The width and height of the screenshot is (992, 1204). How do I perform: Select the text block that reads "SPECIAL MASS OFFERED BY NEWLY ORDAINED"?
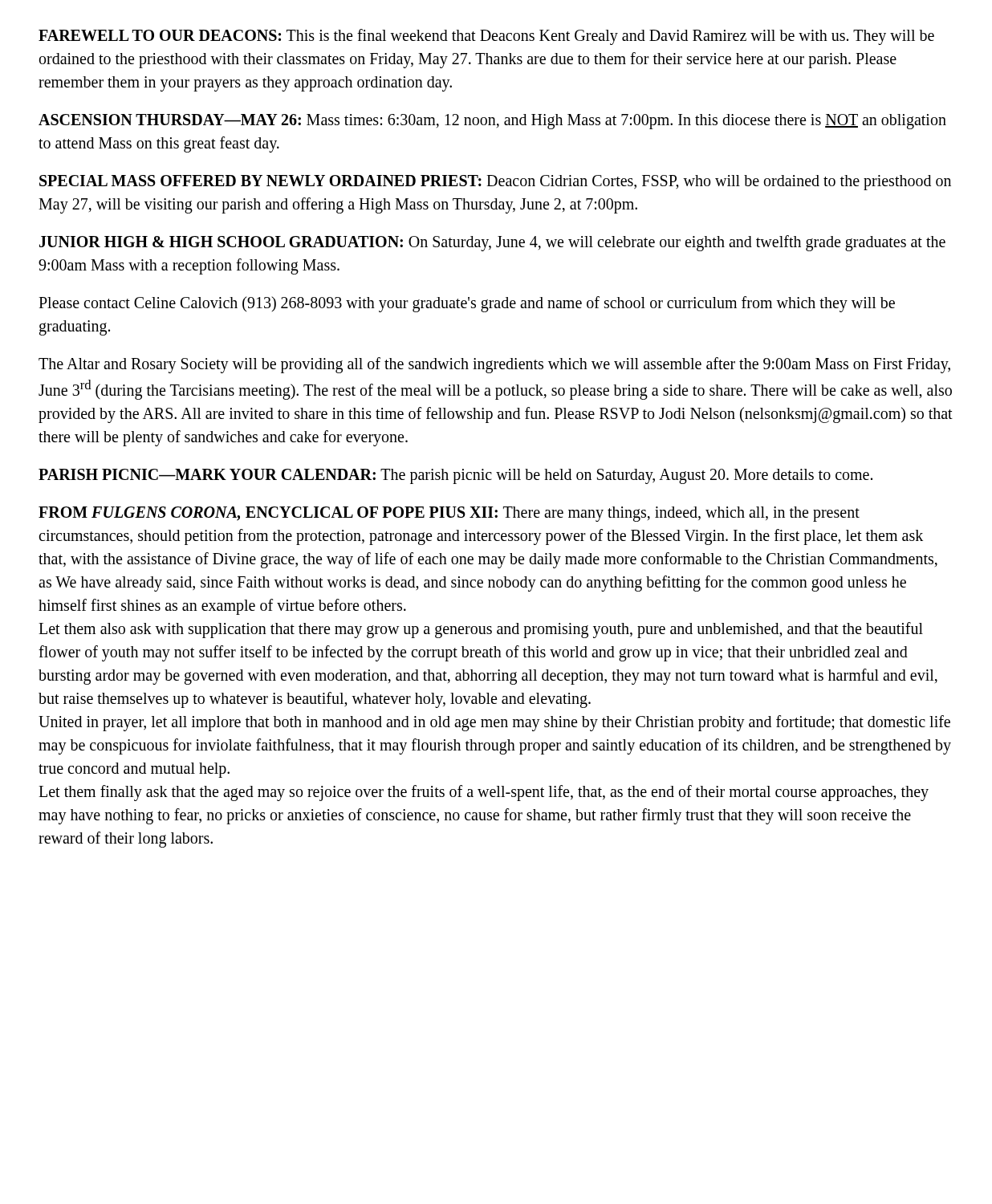tap(496, 193)
